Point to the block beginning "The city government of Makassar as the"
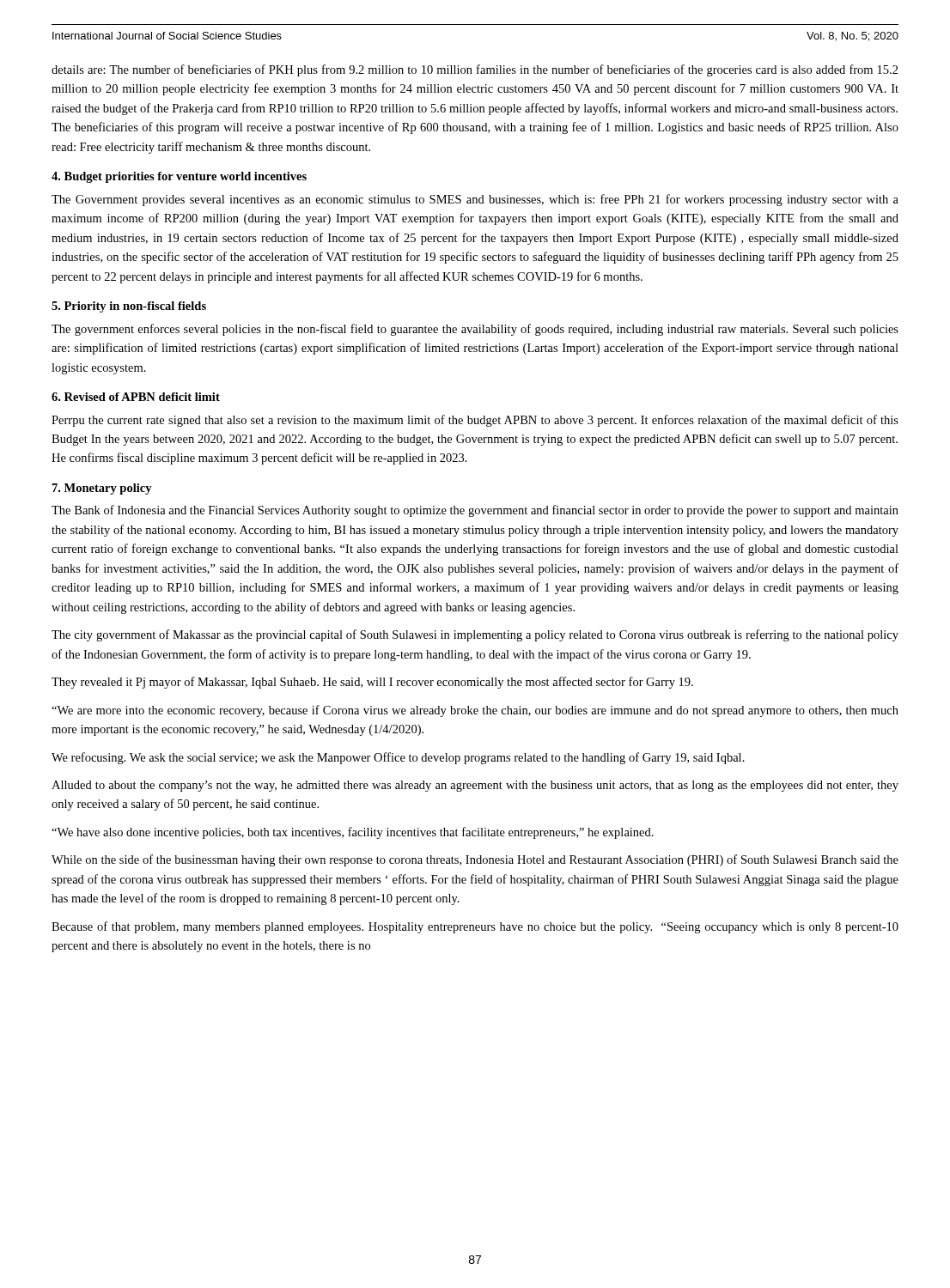Screen dimensions: 1288x950 [475, 644]
